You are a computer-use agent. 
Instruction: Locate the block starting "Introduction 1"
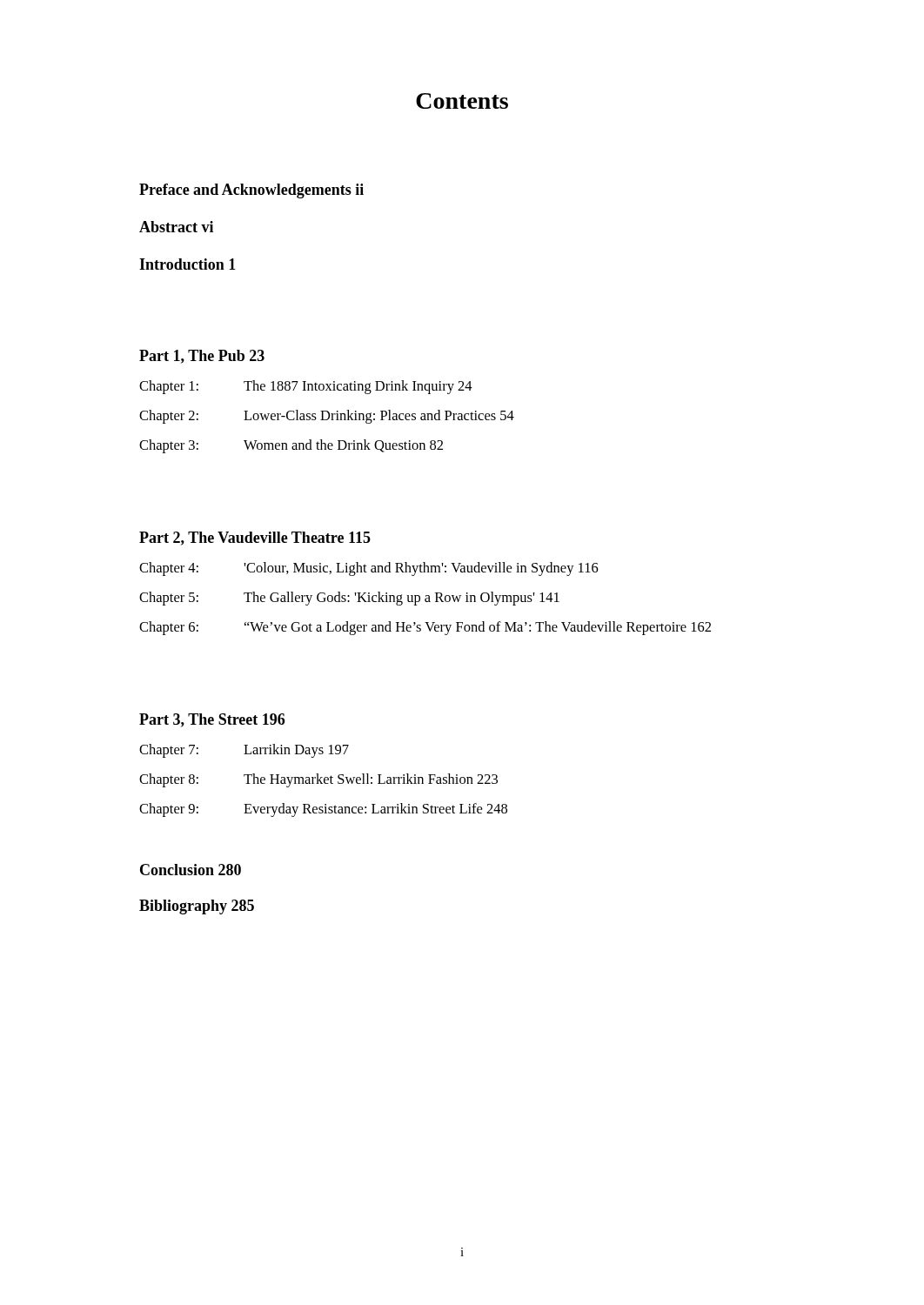pos(188,264)
